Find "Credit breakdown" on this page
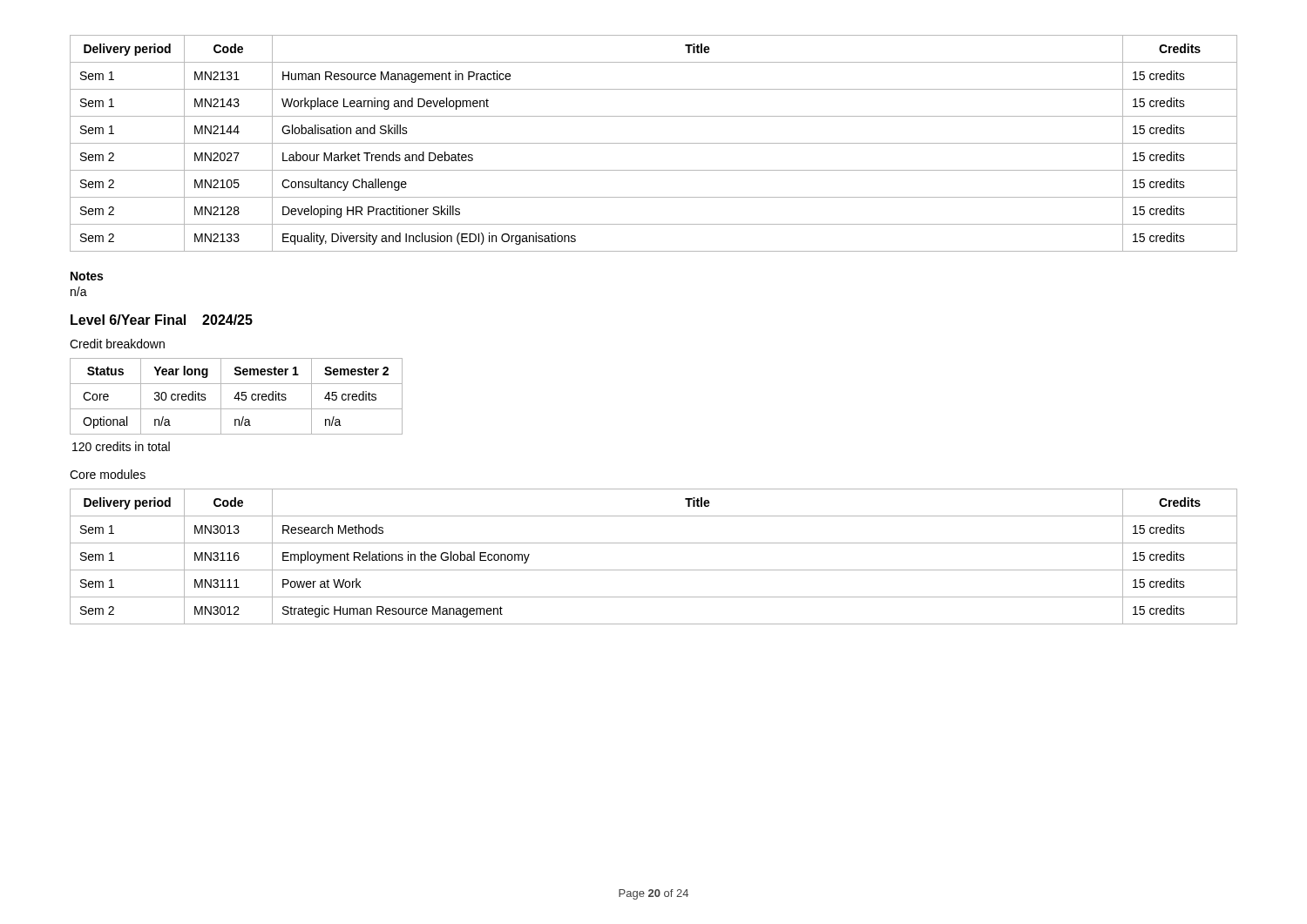This screenshot has width=1307, height=924. click(117, 344)
